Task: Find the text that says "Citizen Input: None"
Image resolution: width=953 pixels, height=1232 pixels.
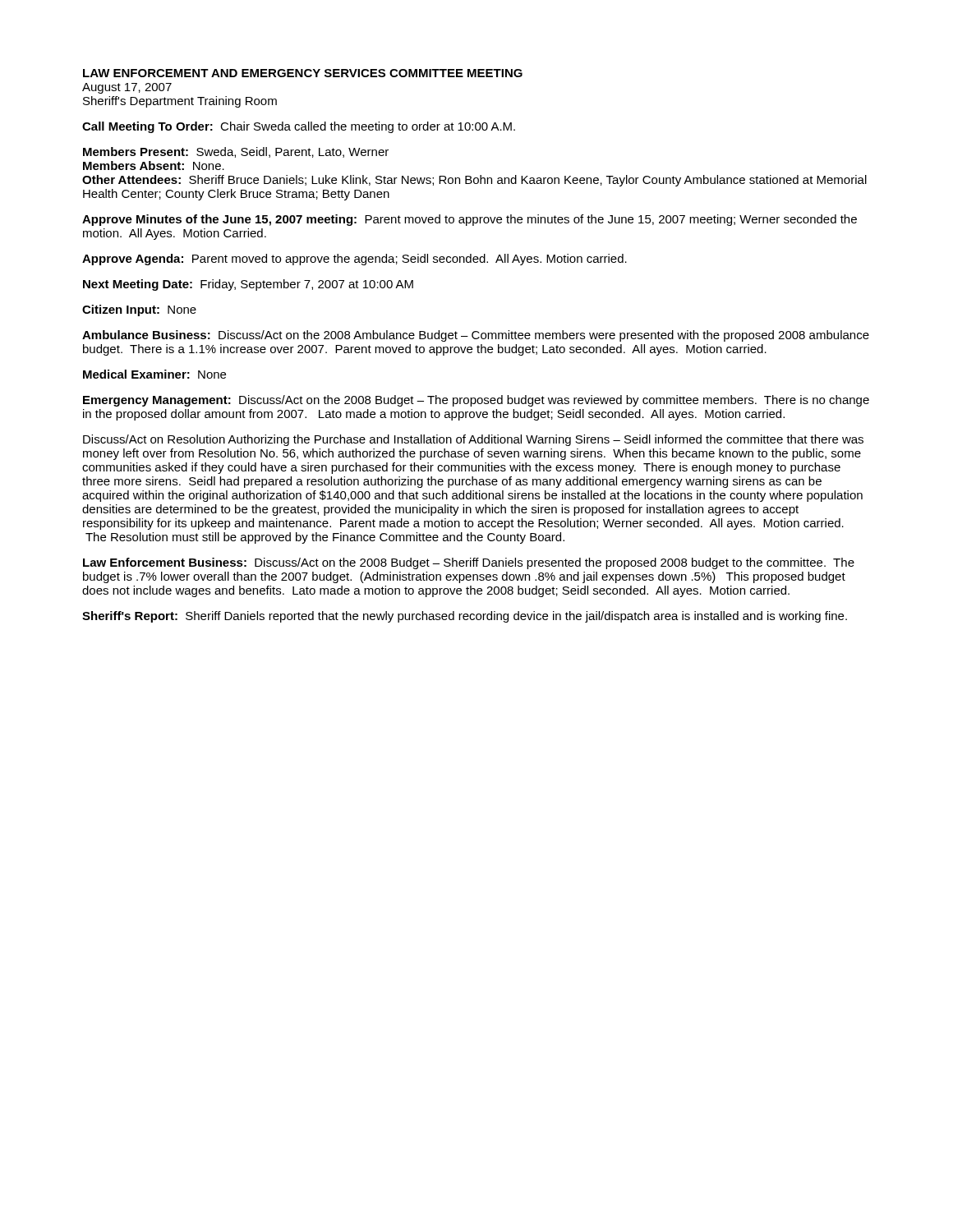Action: pyautogui.click(x=139, y=310)
